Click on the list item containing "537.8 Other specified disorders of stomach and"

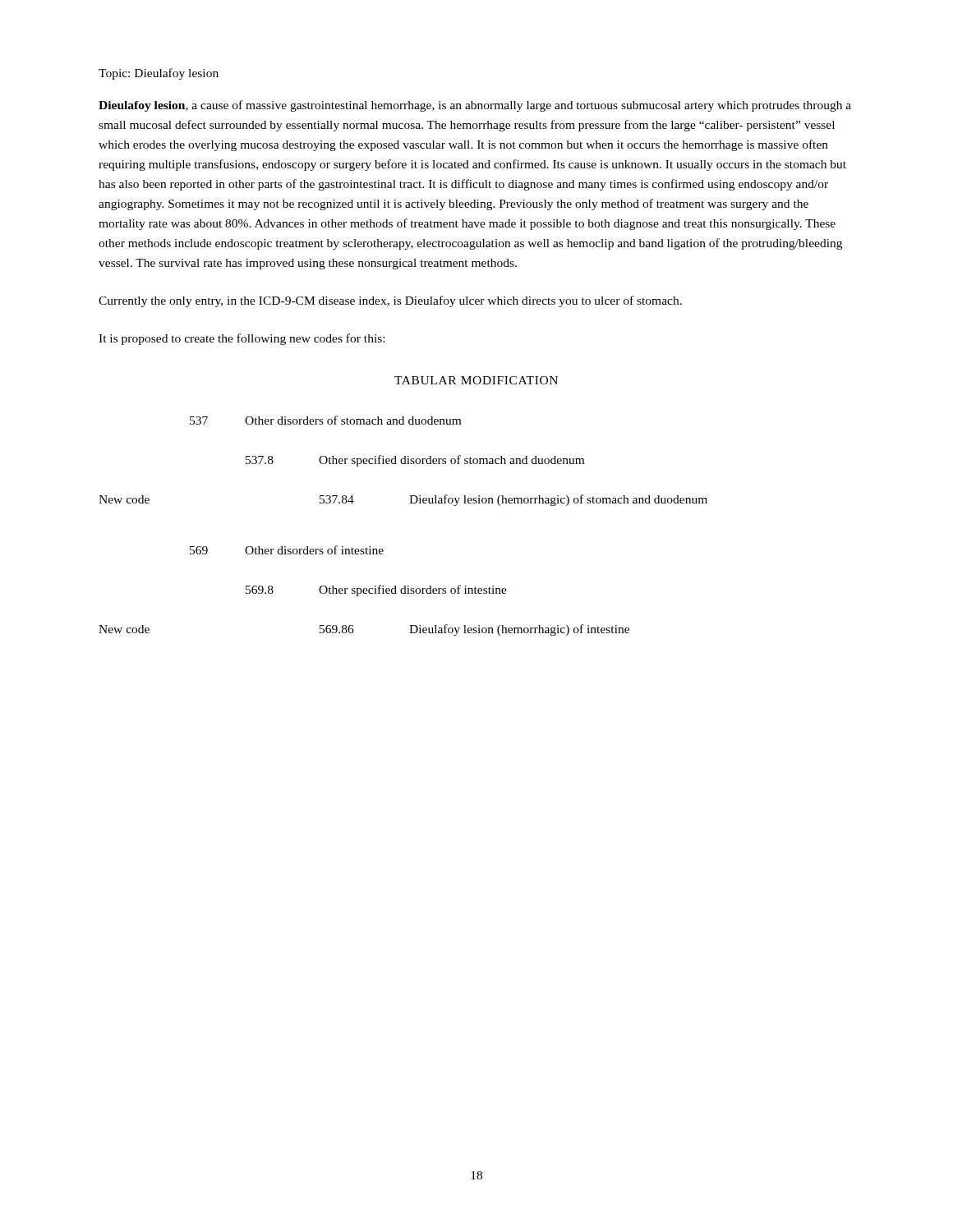pos(550,460)
